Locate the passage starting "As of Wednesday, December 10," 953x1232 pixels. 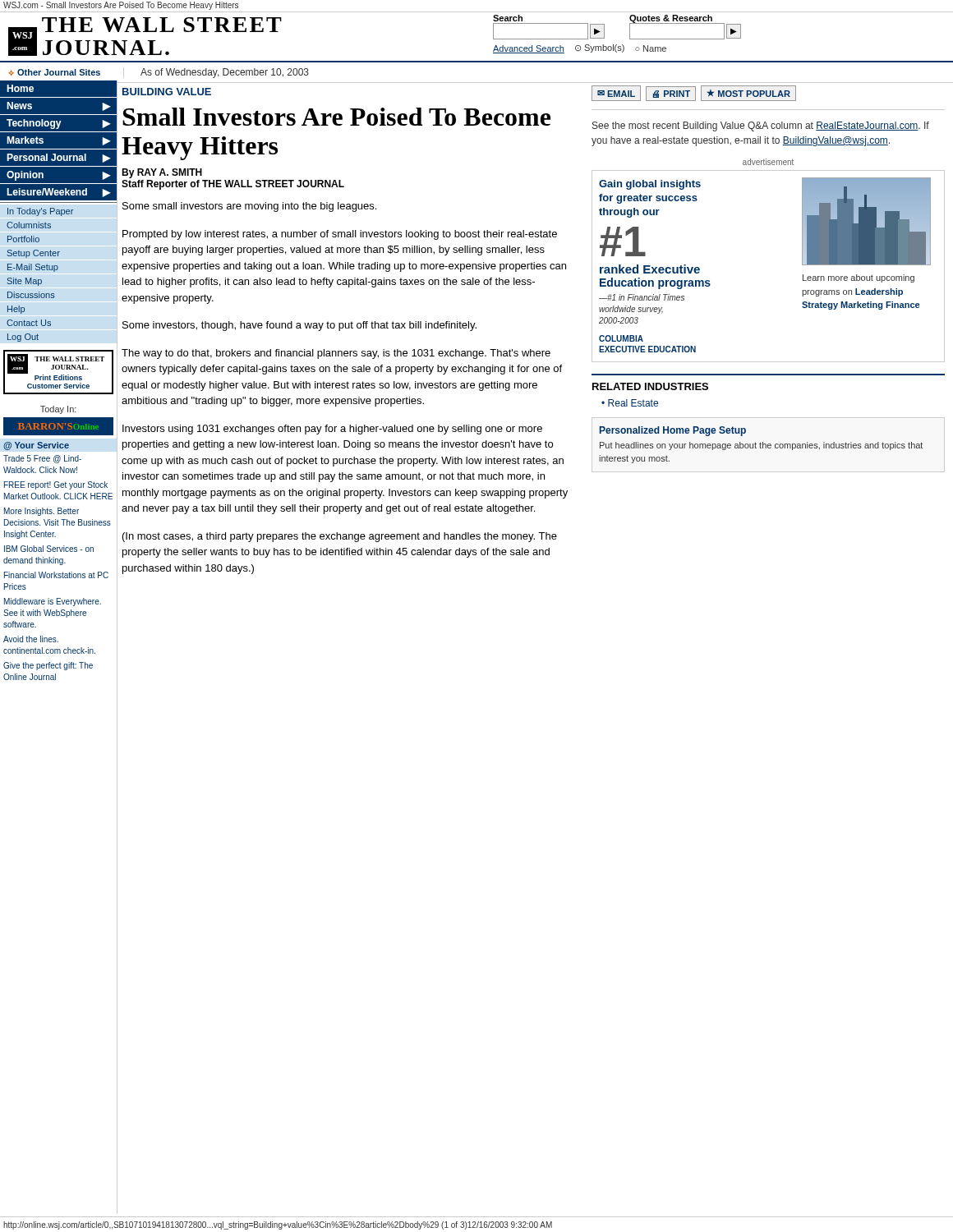click(225, 72)
